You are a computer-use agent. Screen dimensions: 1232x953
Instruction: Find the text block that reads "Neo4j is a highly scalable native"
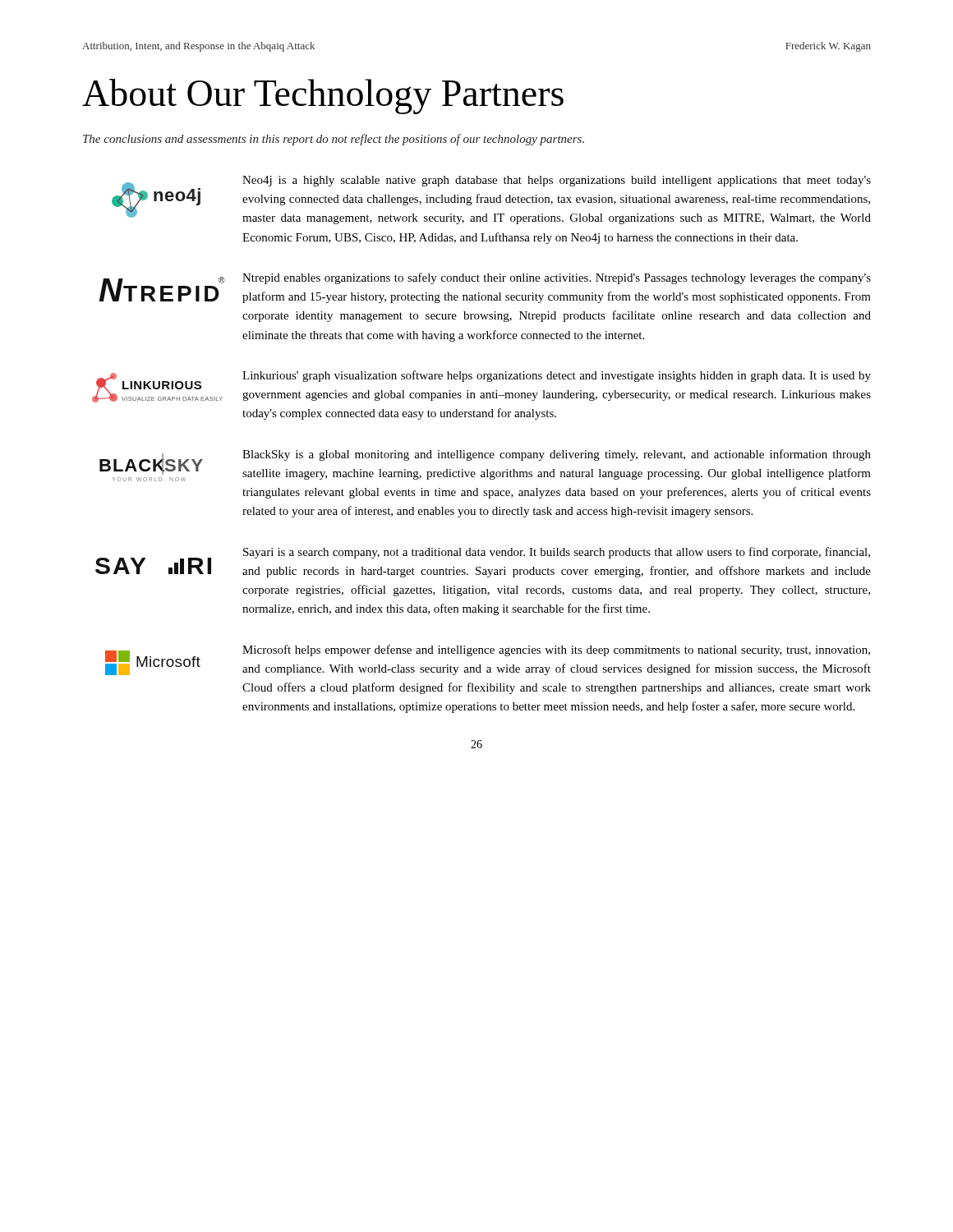pos(557,208)
